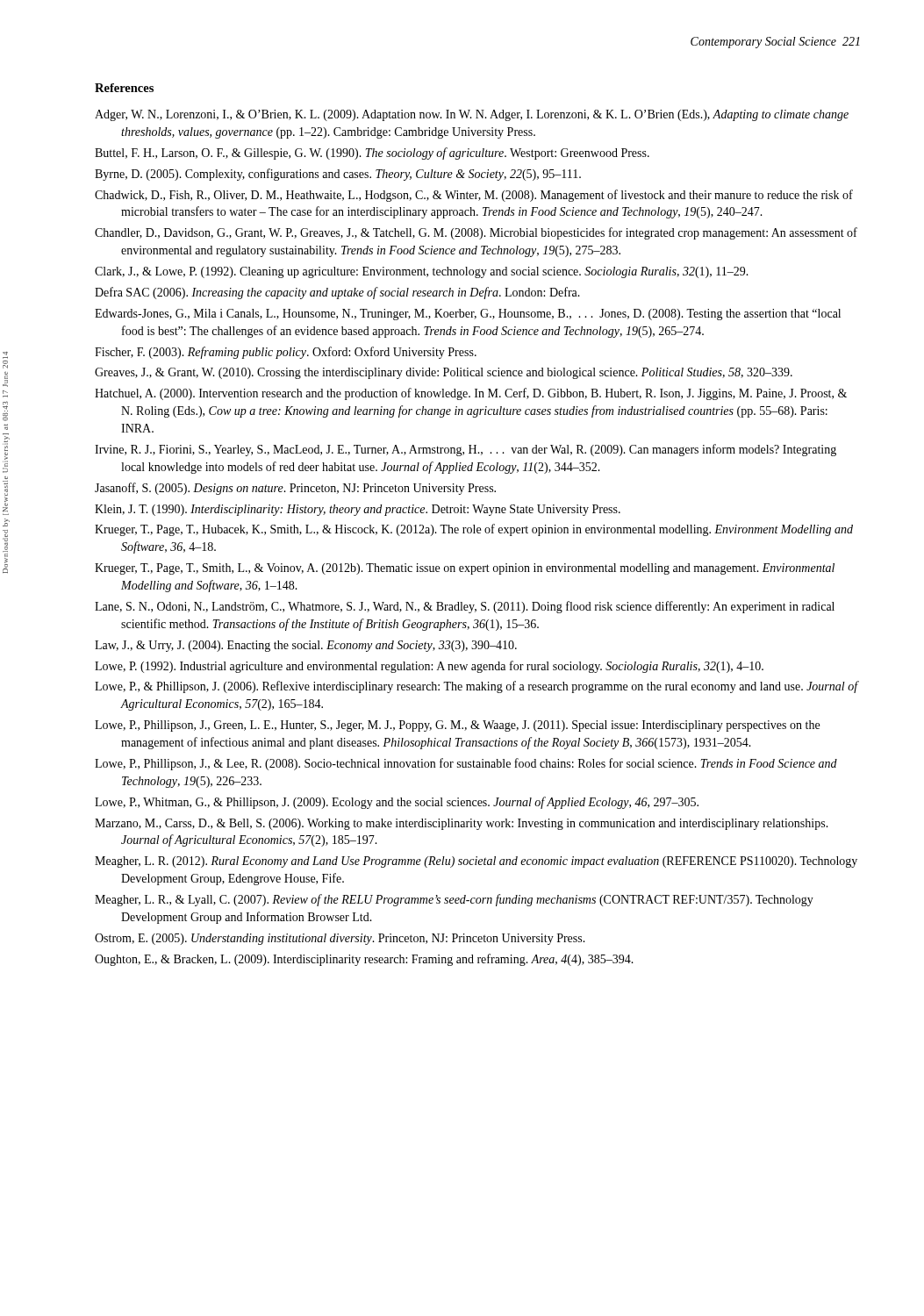Image resolution: width=924 pixels, height=1316 pixels.
Task: Select the list item containing "Edwards-Jones, G., Mila i"
Action: pos(468,322)
